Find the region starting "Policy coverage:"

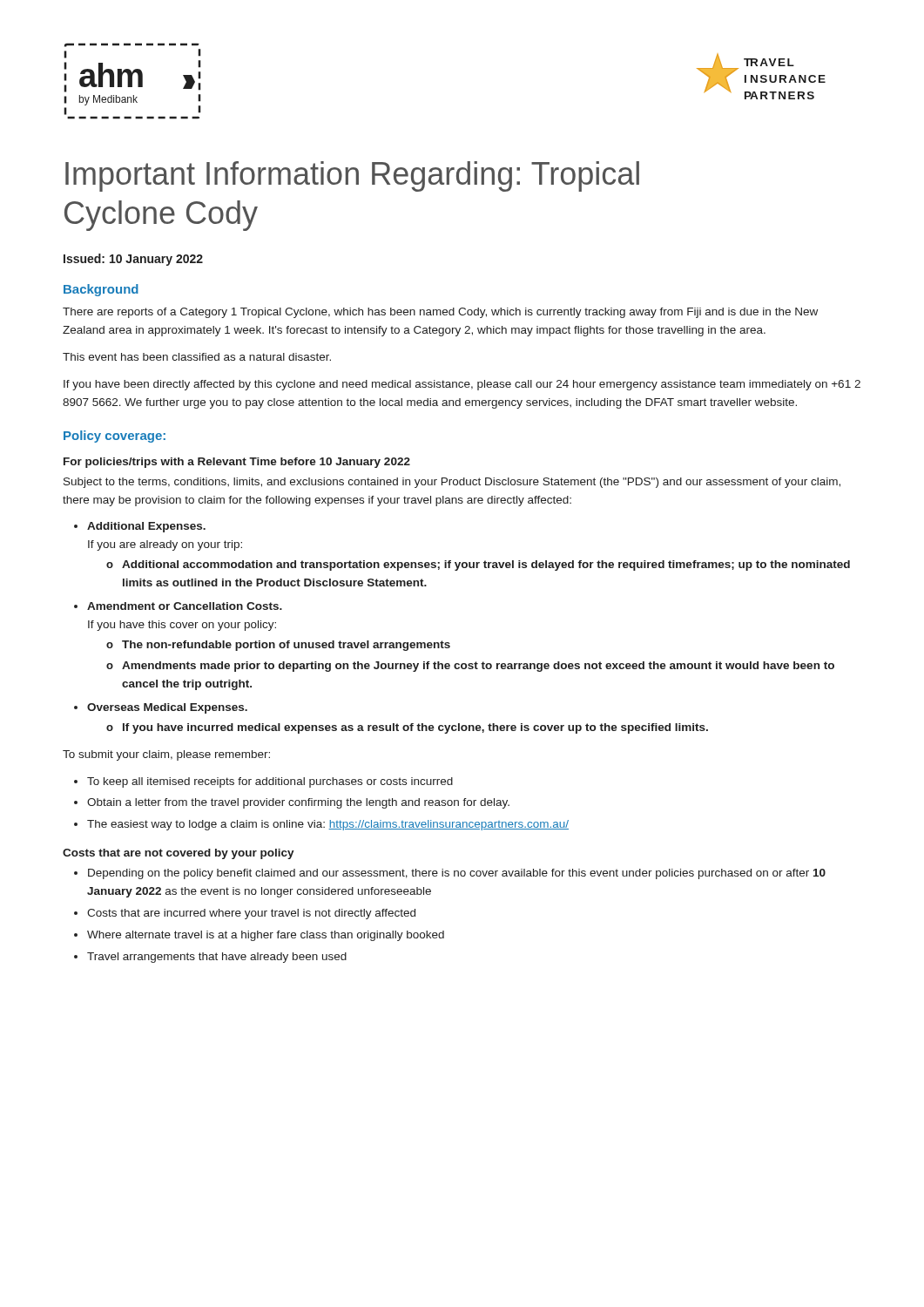point(115,435)
